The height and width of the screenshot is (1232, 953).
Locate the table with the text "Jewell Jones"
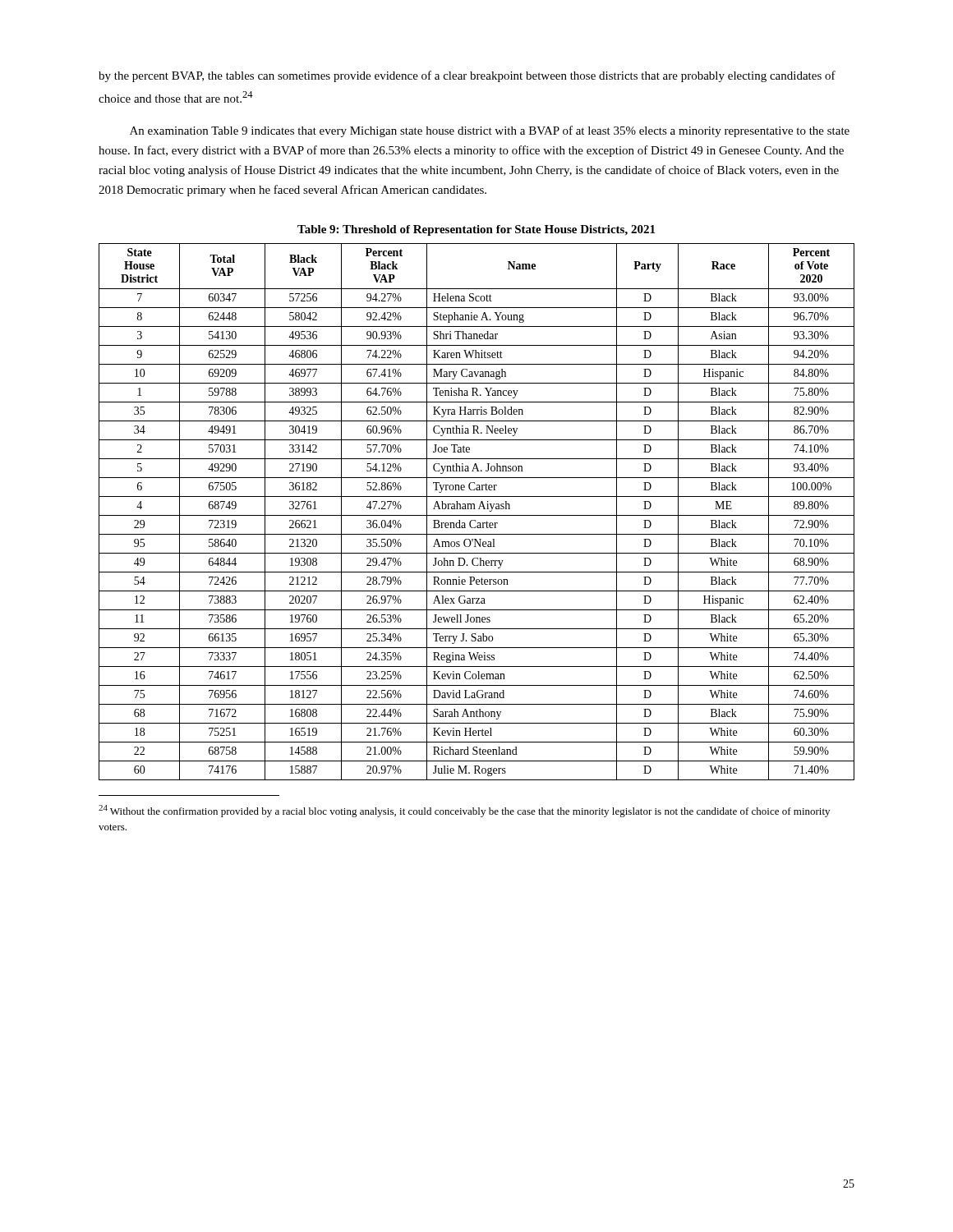coord(476,511)
